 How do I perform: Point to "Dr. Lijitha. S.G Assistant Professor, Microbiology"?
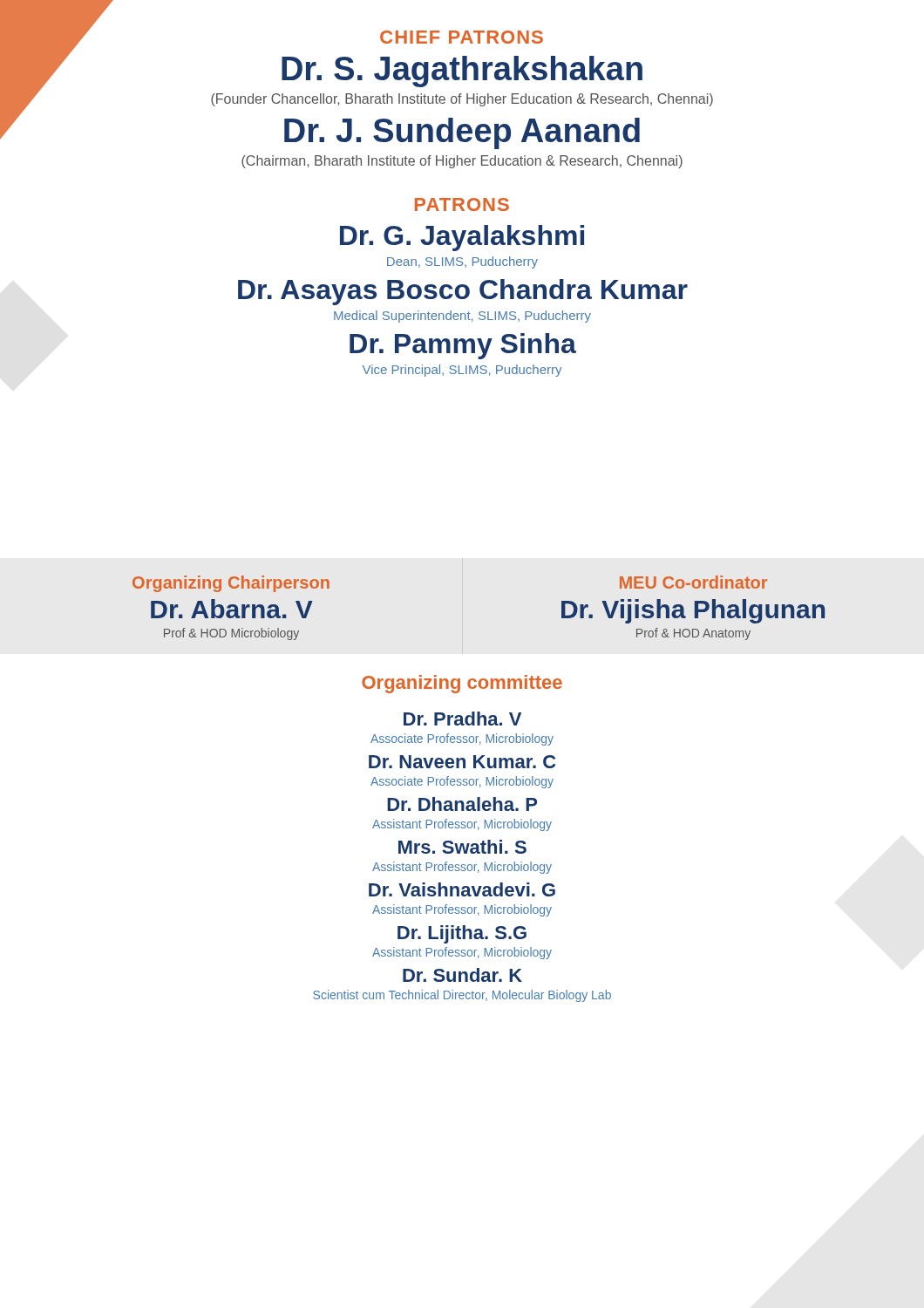pos(462,940)
